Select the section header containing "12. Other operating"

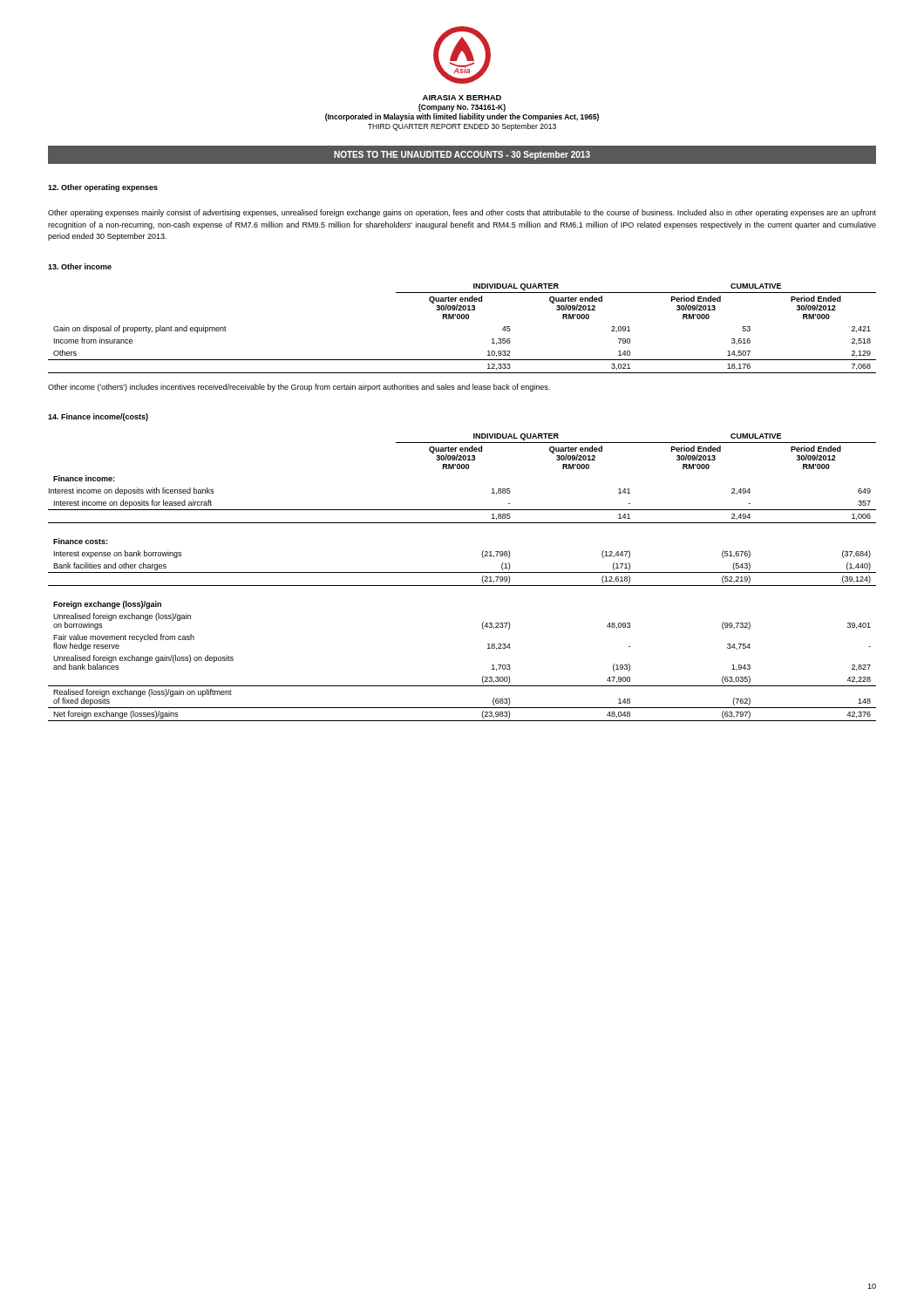(x=103, y=188)
